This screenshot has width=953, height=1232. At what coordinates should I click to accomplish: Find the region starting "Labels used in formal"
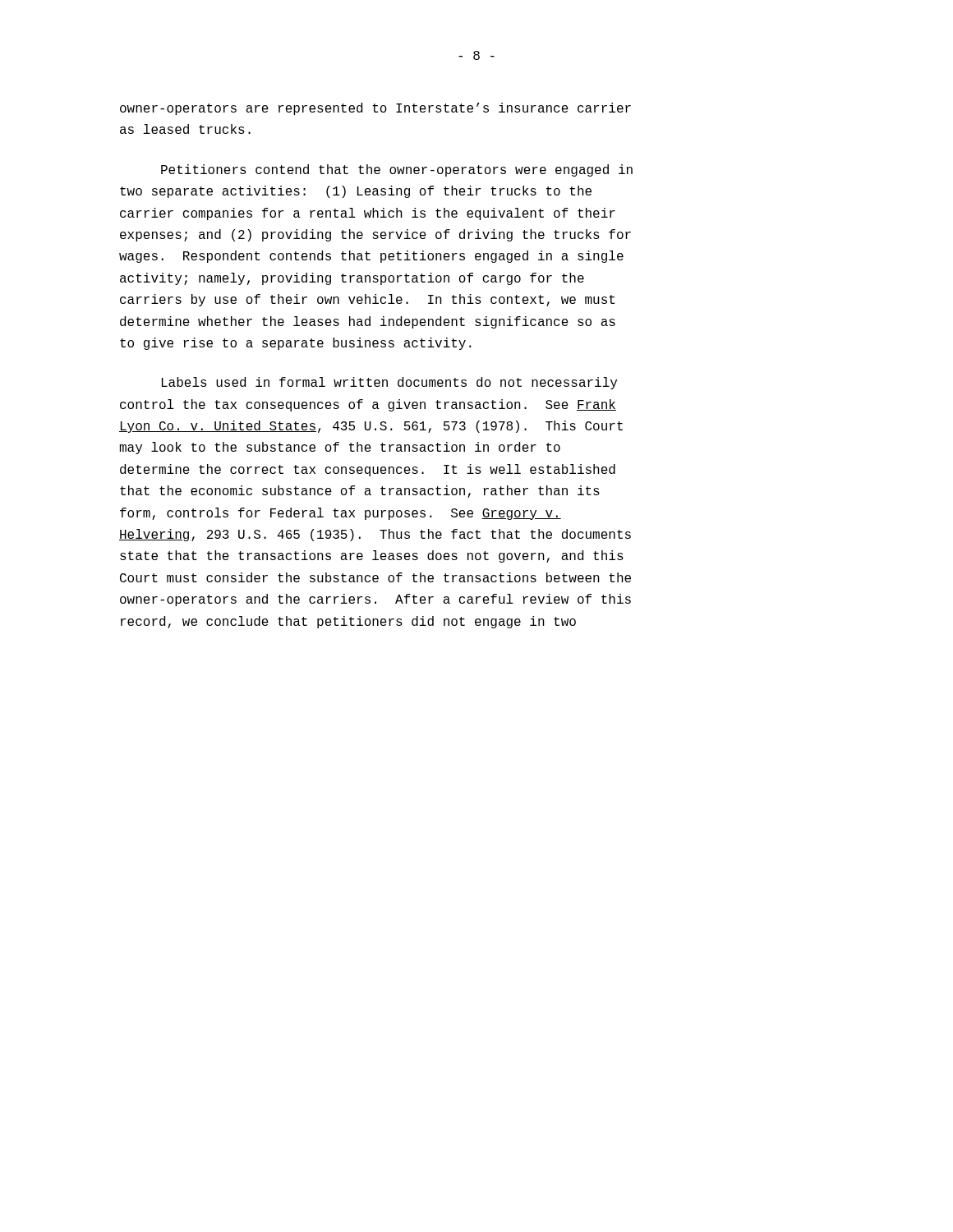pyautogui.click(x=375, y=503)
